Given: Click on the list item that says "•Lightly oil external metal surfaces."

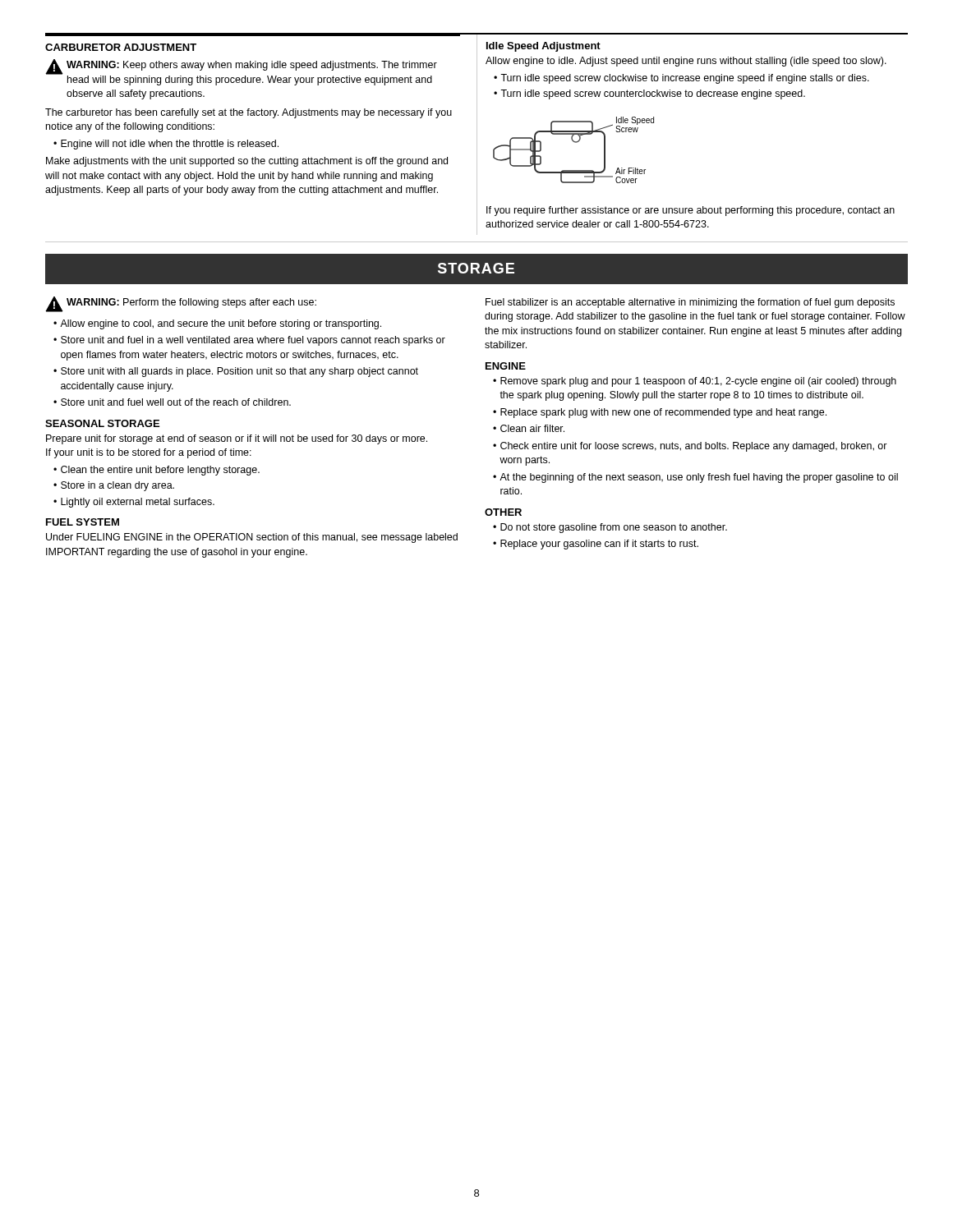Looking at the screenshot, I should tap(134, 502).
